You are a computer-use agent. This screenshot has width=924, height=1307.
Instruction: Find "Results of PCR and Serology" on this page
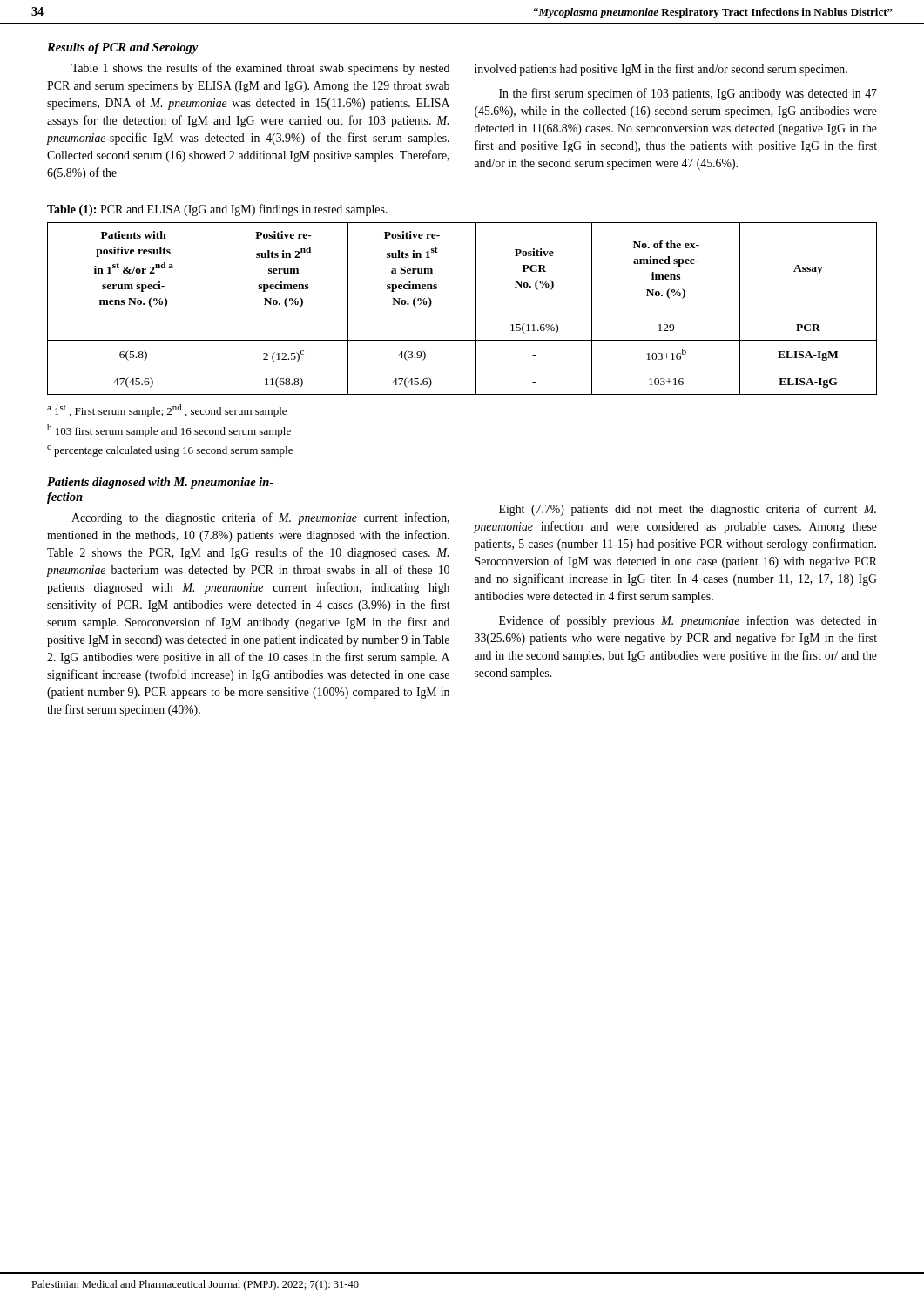[x=122, y=47]
